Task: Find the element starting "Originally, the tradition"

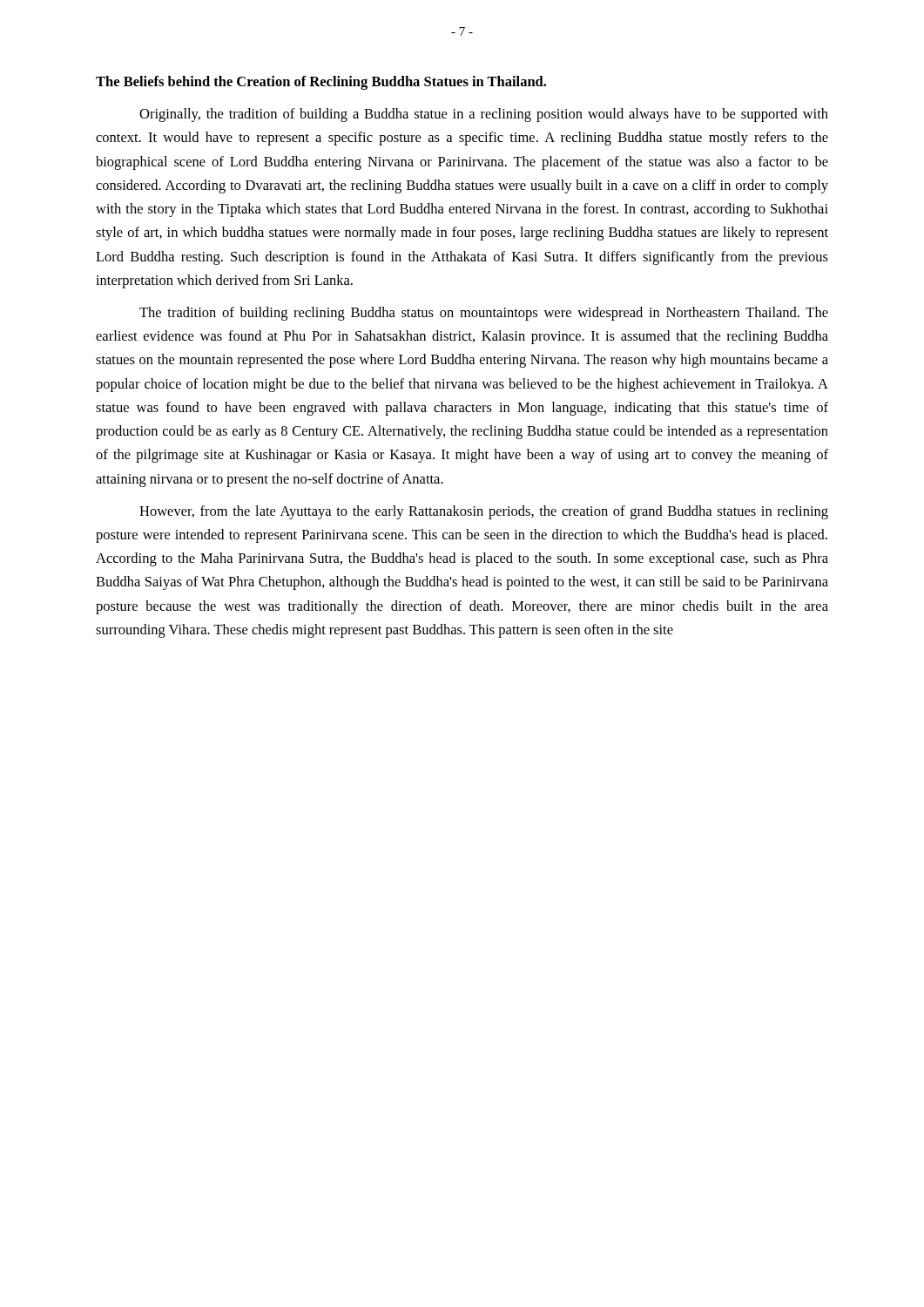Action: 462,197
